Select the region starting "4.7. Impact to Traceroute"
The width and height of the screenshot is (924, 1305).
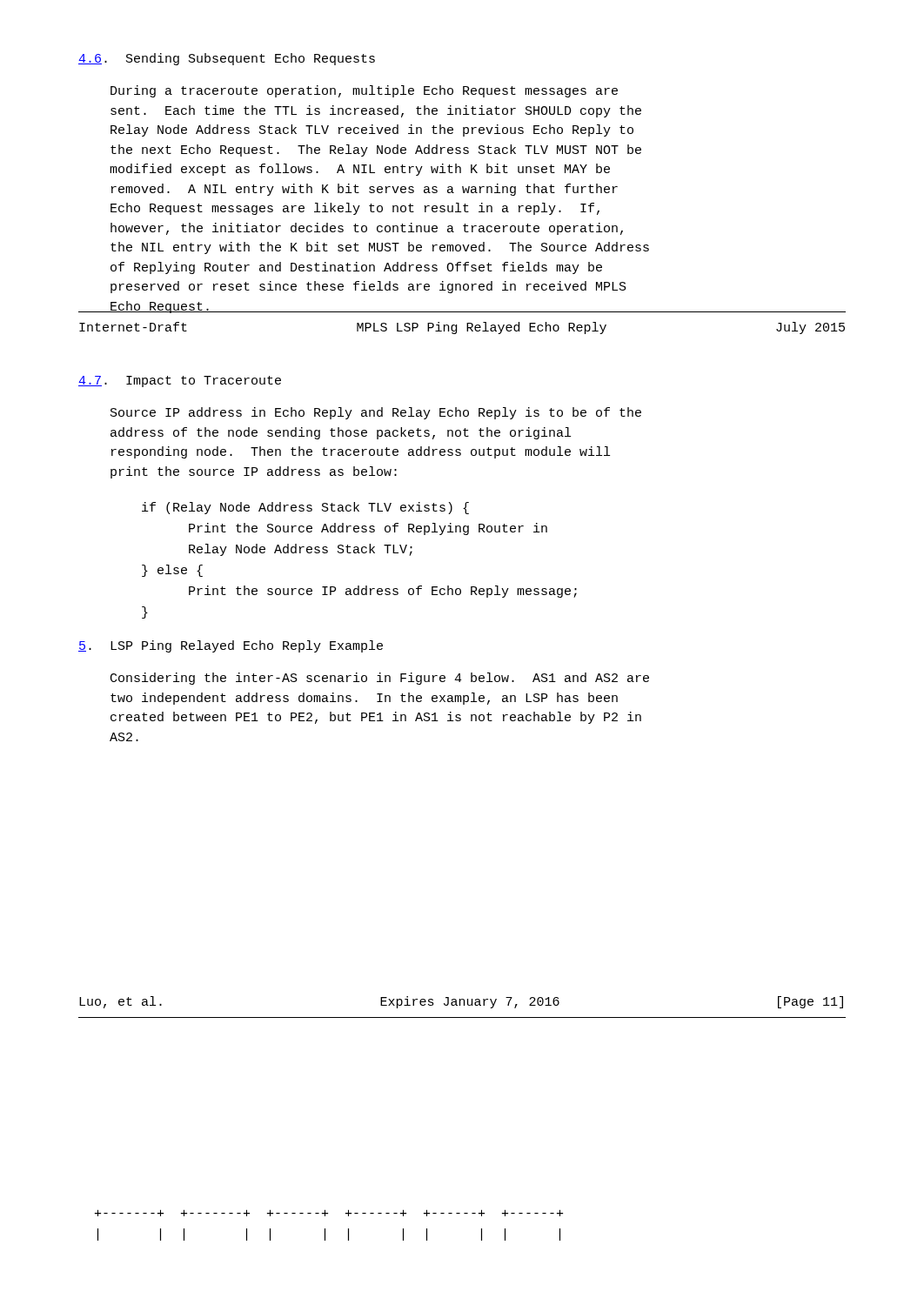pyautogui.click(x=180, y=382)
